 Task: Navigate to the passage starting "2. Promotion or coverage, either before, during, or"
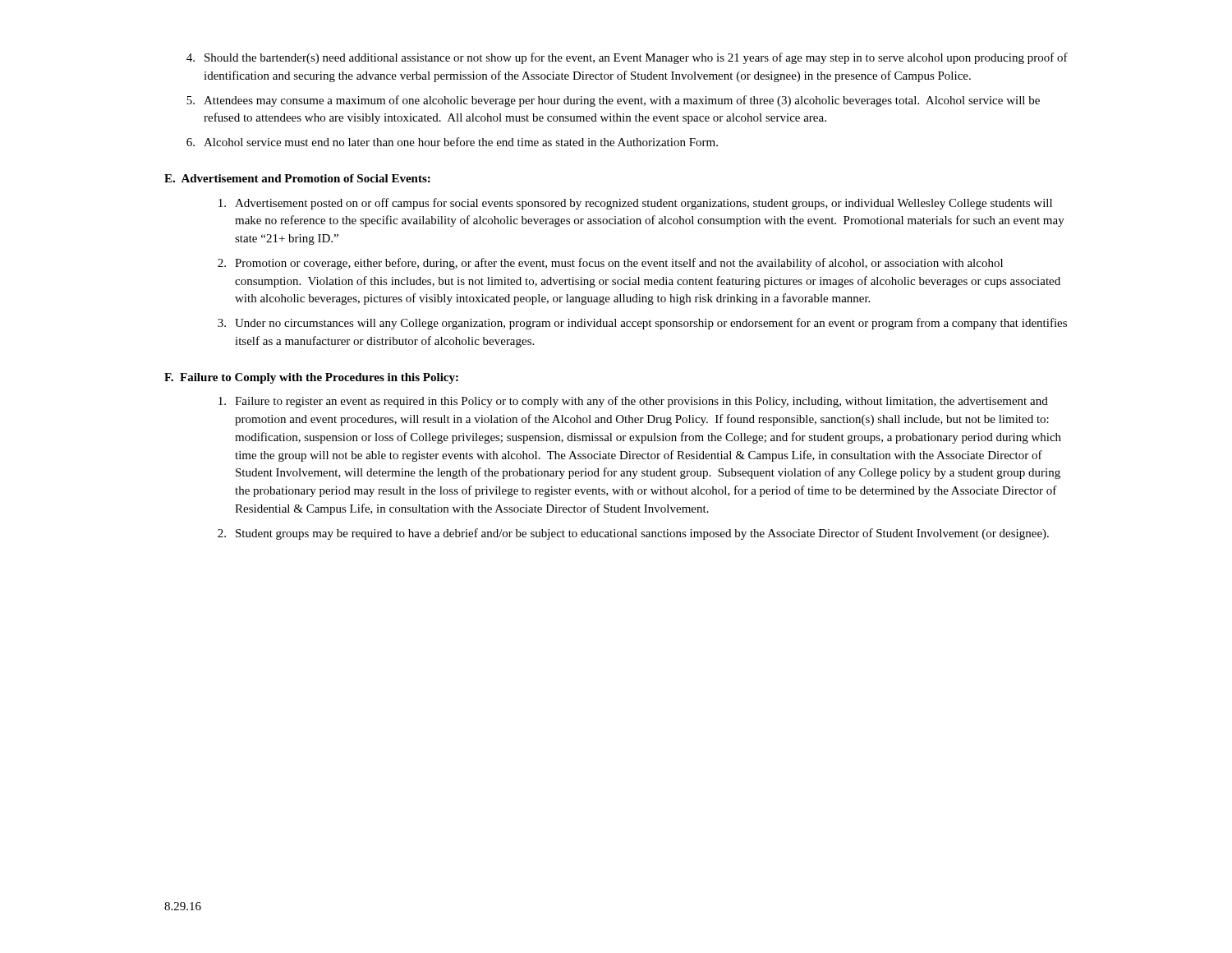(x=632, y=281)
